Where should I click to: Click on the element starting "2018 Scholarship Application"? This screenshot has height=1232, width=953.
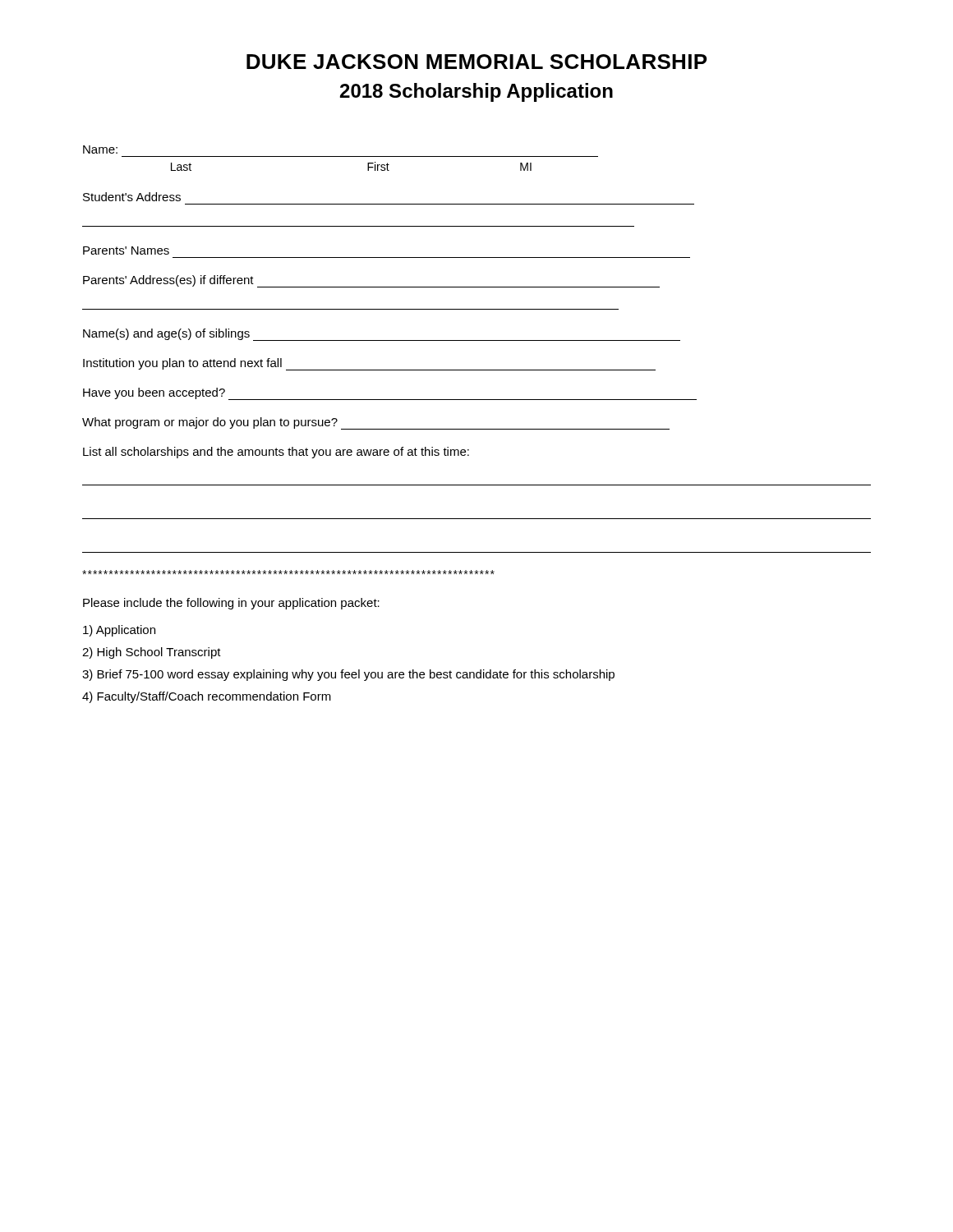pos(476,91)
